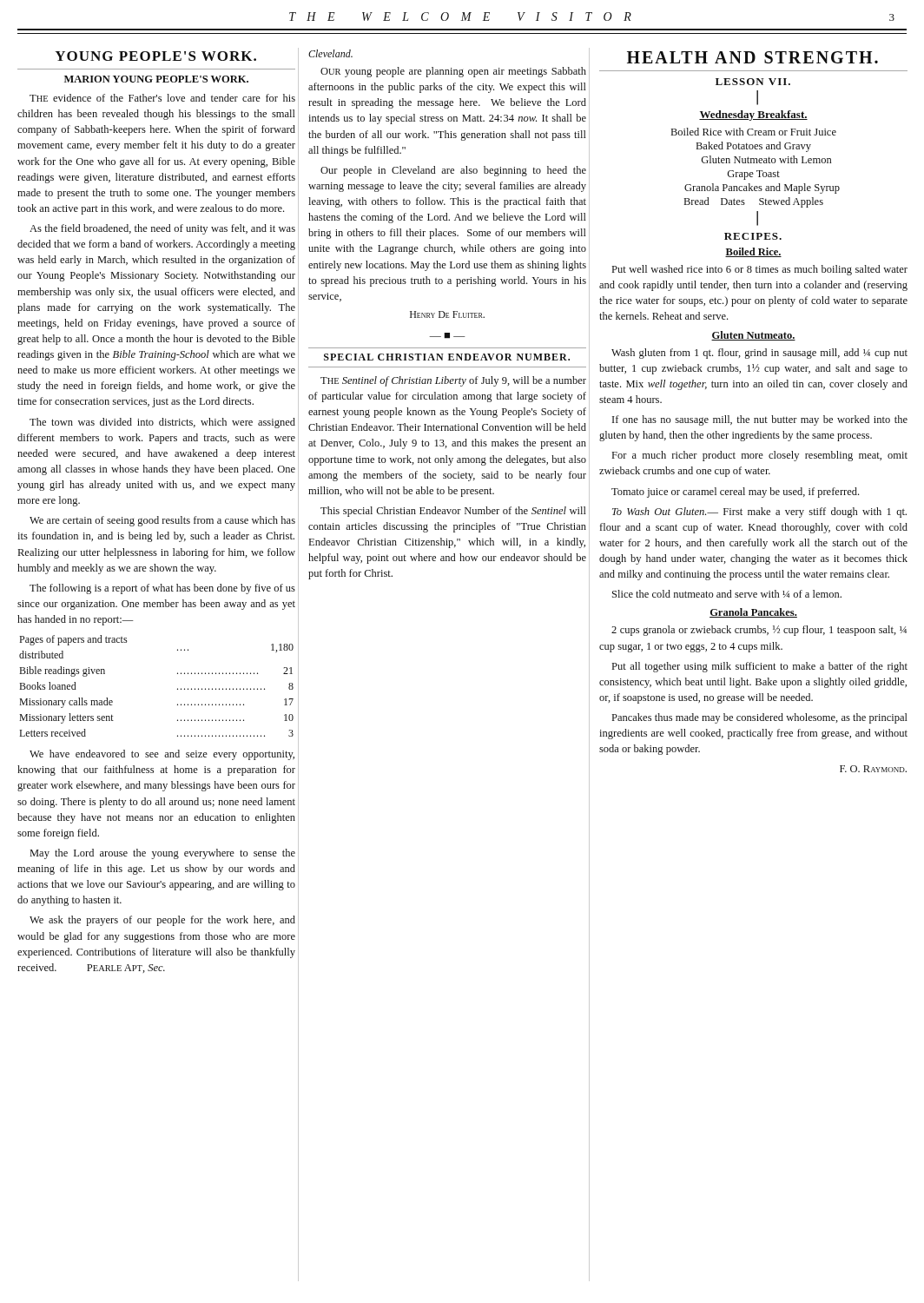Screen dimensions: 1303x924
Task: Click on the text block with the text "Tomato juice or caramel cereal"
Action: tap(736, 491)
